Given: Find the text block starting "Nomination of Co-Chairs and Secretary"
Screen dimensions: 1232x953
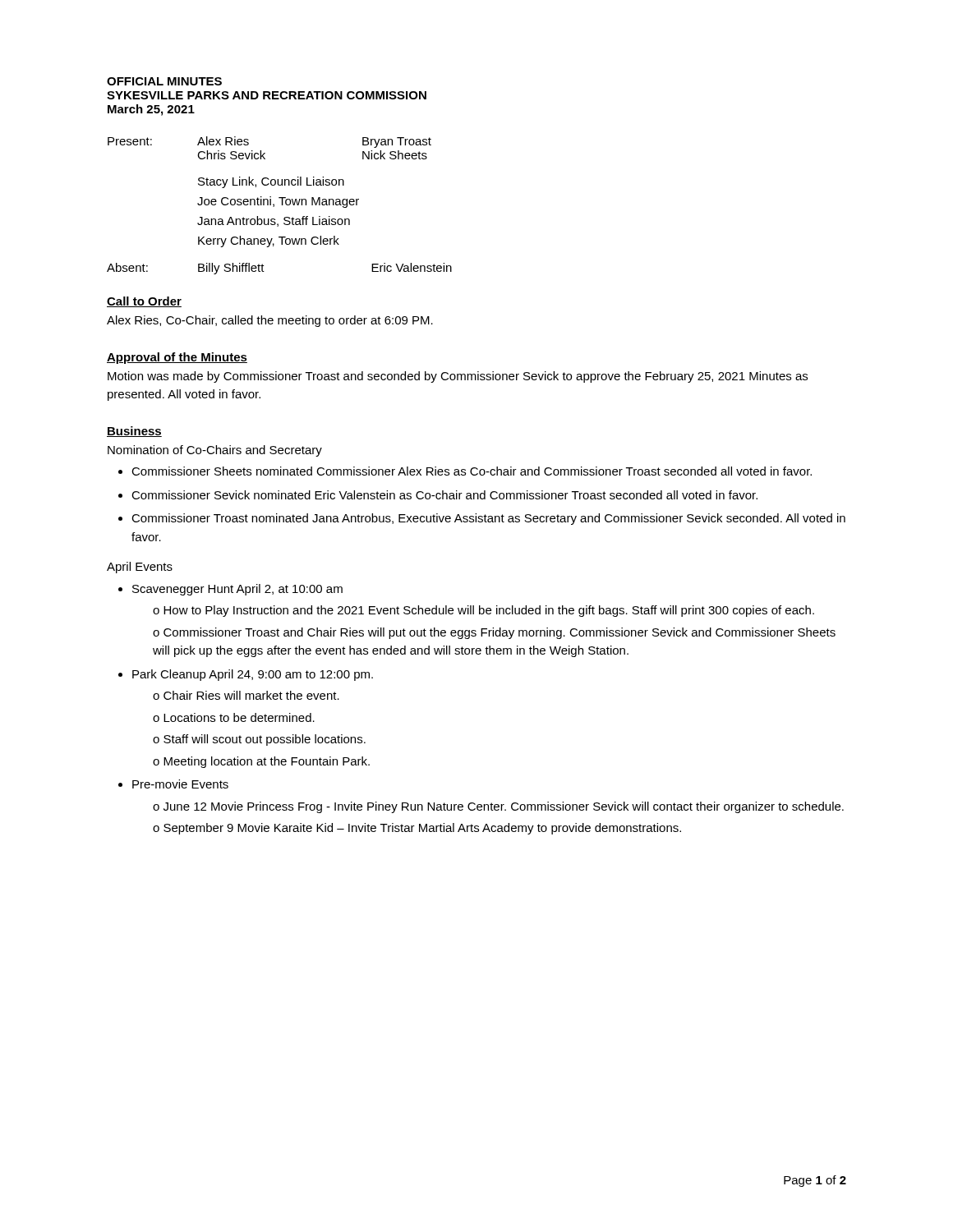Looking at the screenshot, I should click(214, 449).
